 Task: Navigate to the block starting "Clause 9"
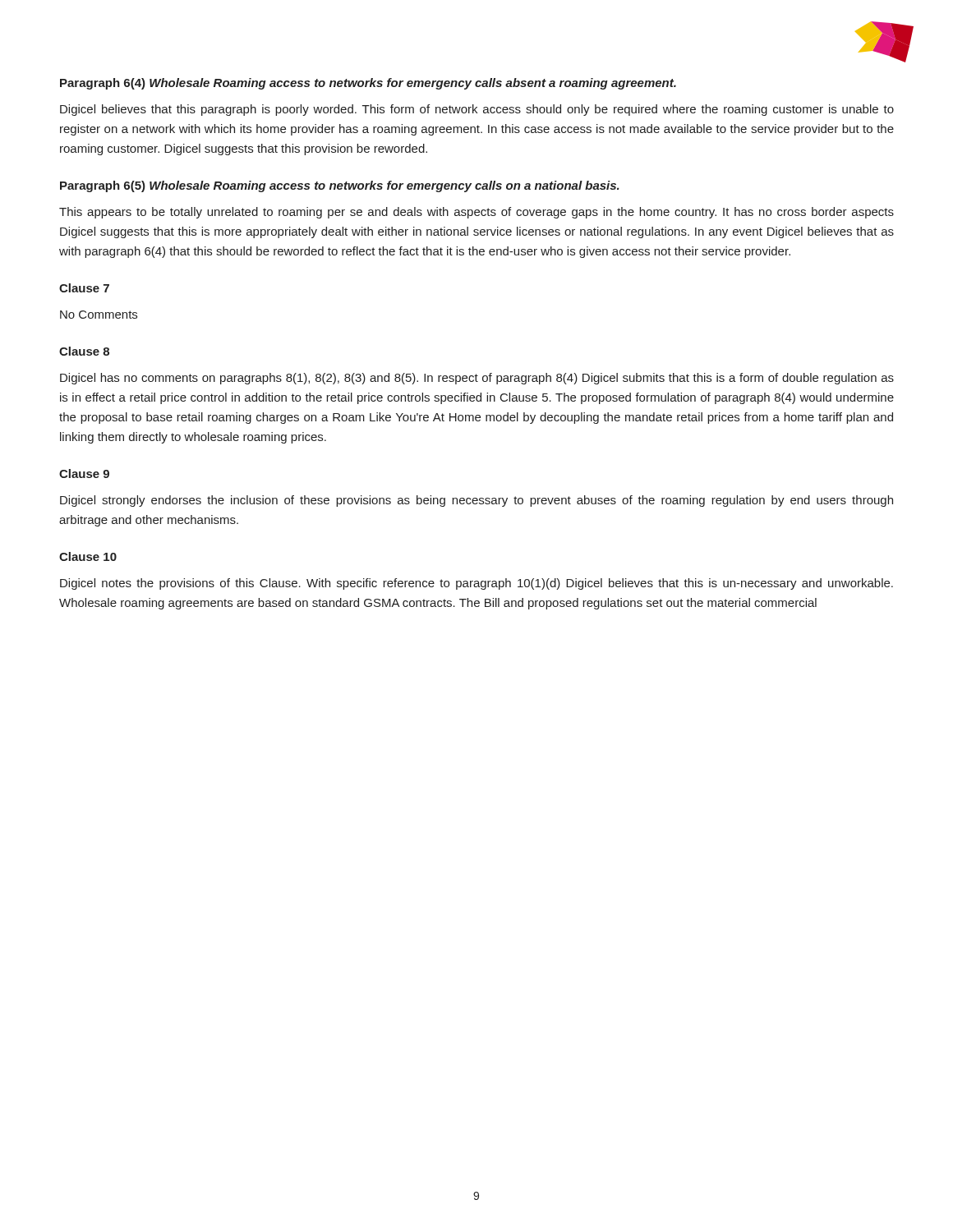click(85, 474)
